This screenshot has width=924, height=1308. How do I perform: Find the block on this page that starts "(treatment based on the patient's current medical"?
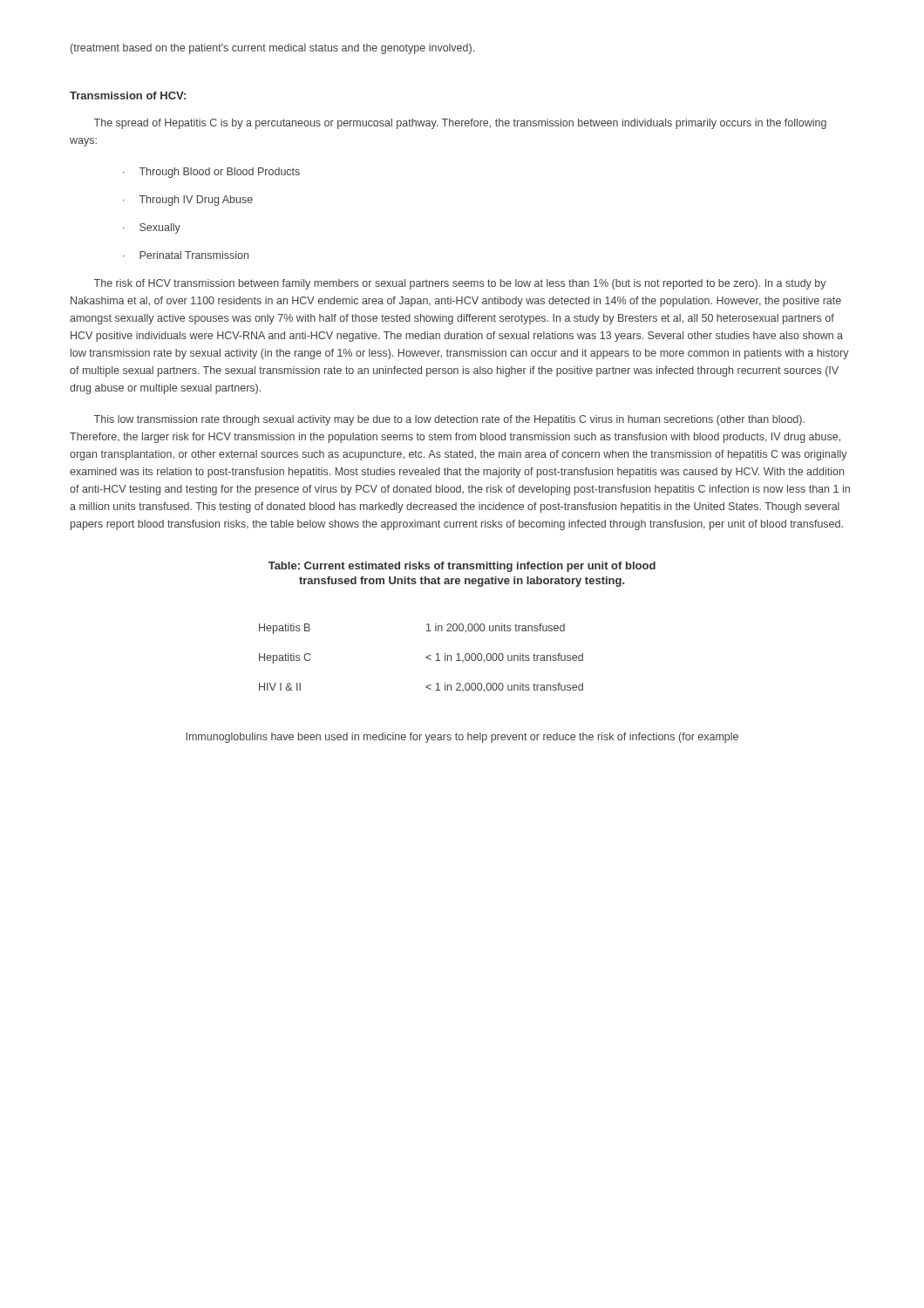(x=272, y=48)
